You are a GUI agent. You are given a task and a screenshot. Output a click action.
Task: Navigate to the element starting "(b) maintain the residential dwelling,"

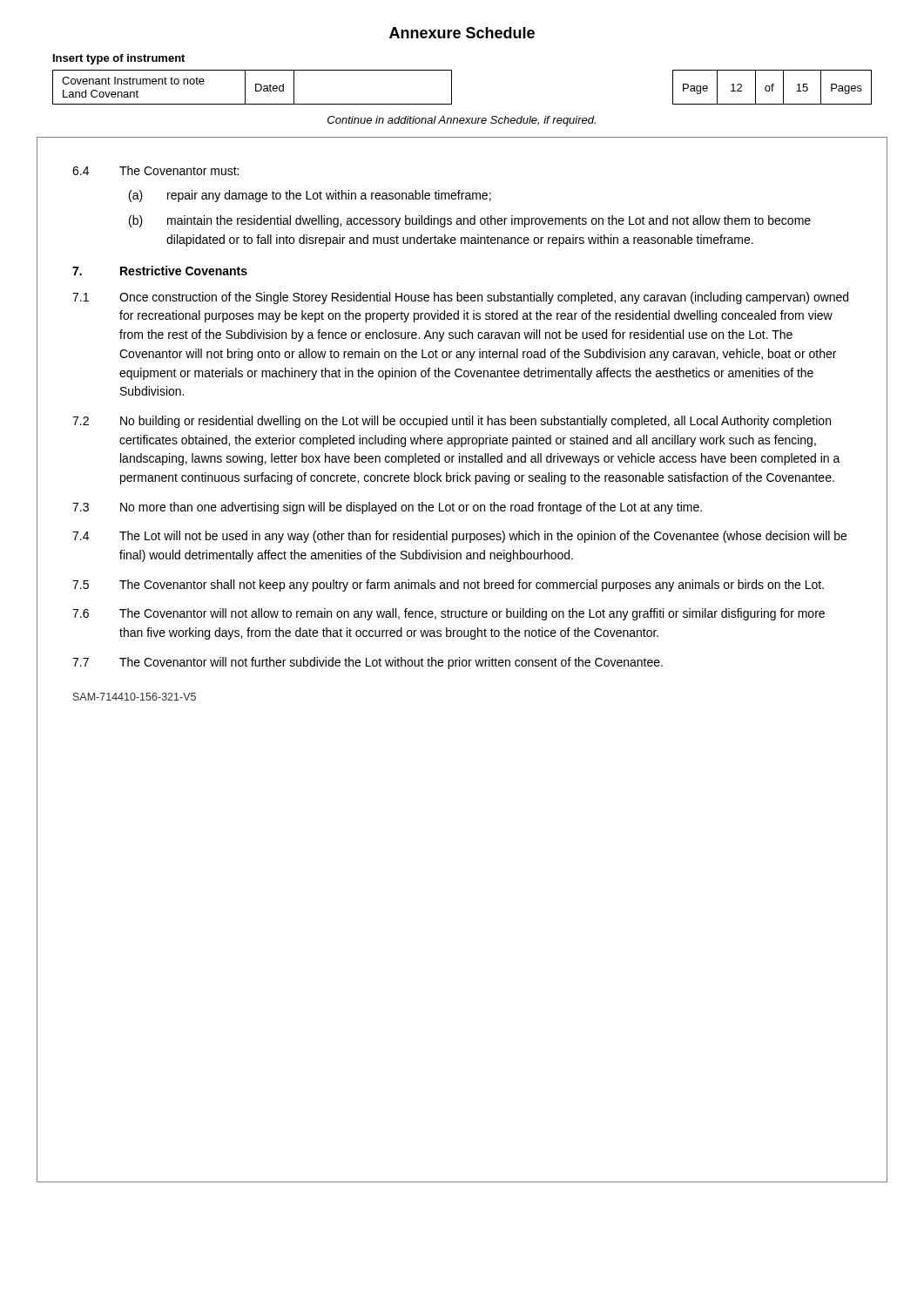pyautogui.click(x=486, y=231)
